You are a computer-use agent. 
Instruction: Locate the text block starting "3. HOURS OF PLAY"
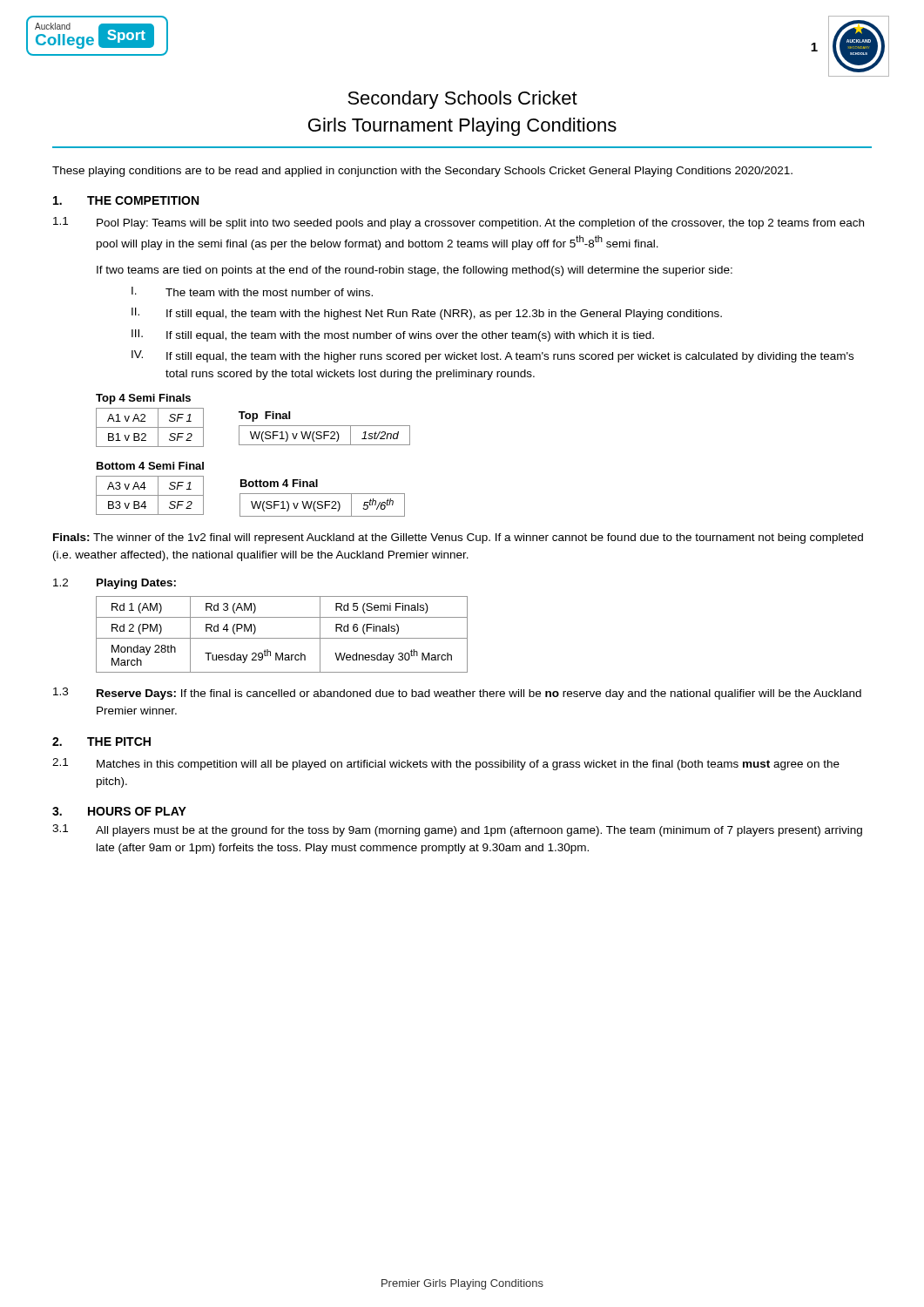[x=119, y=811]
